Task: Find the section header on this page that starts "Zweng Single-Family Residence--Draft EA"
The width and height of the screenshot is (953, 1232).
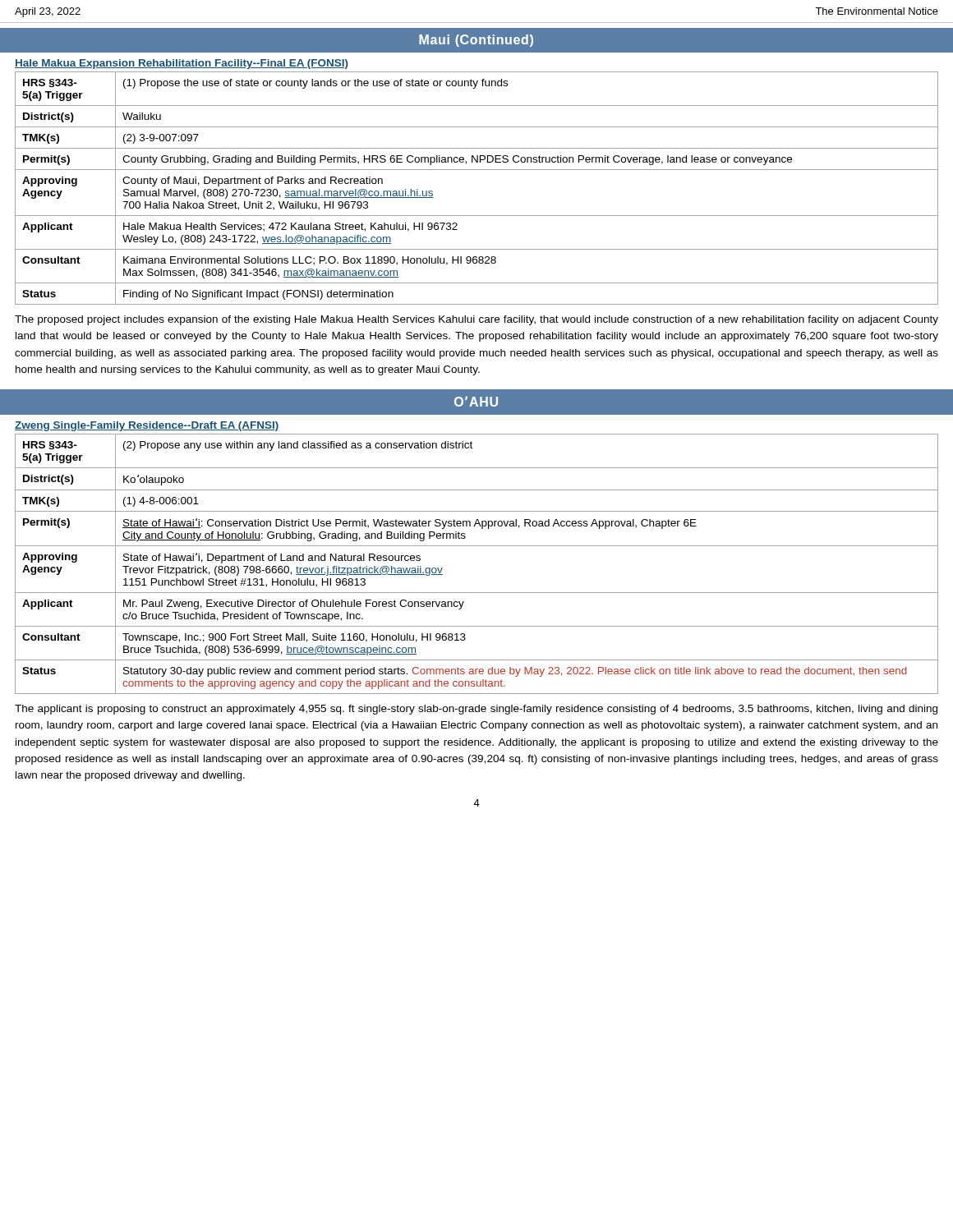Action: click(147, 425)
